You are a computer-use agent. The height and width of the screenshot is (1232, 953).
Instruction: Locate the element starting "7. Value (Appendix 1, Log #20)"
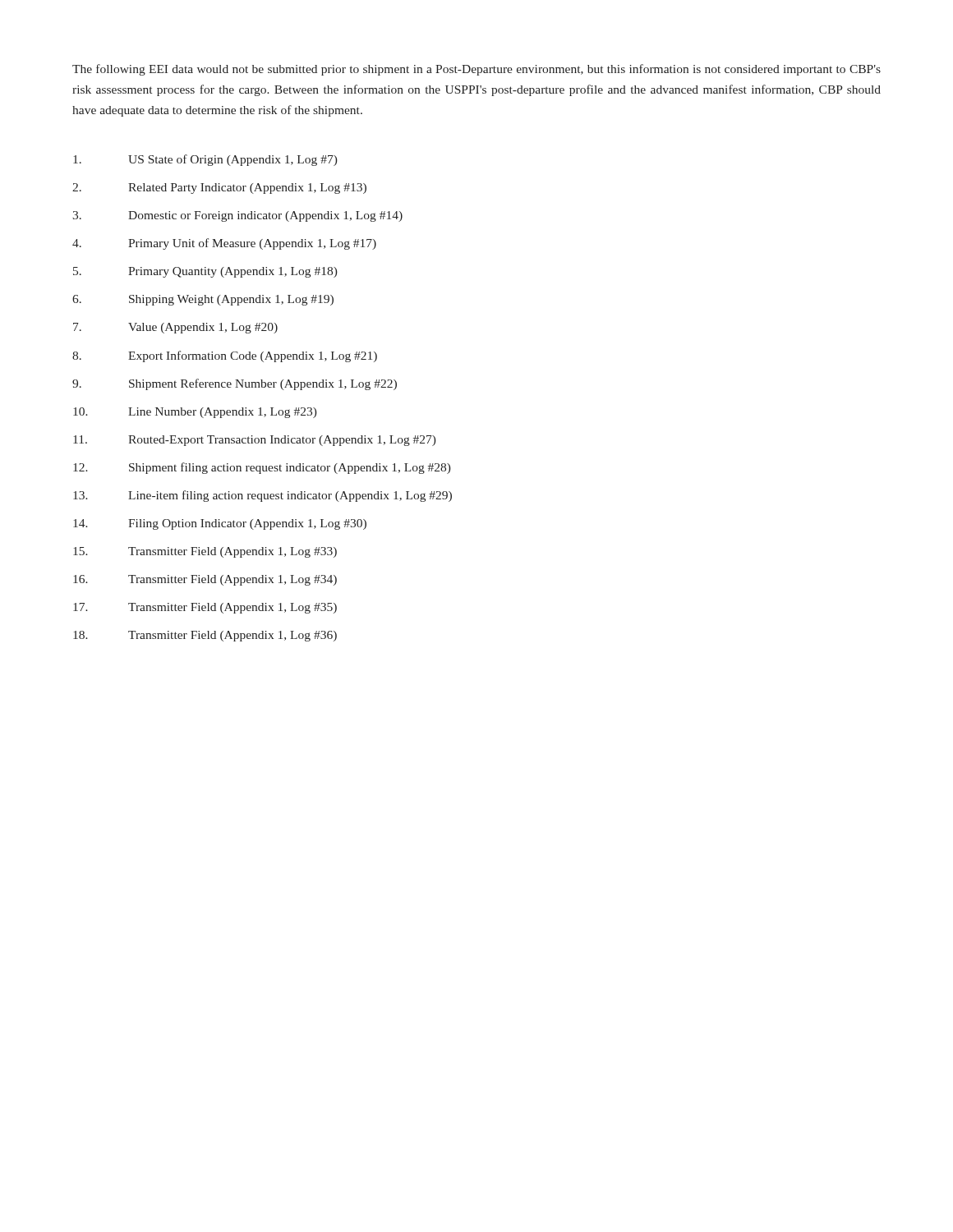(x=175, y=328)
